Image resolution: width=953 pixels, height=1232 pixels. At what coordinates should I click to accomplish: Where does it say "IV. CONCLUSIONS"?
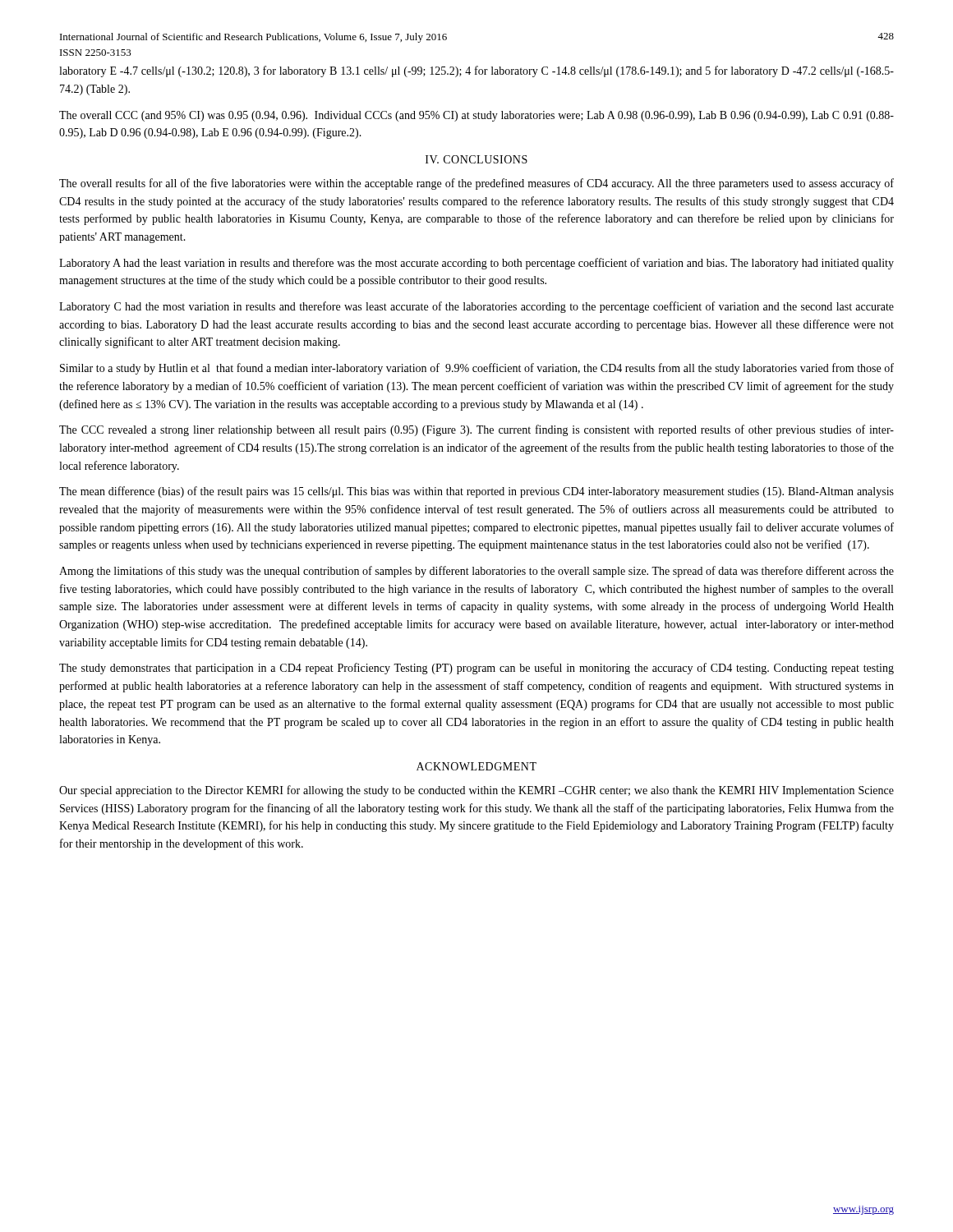[x=476, y=160]
